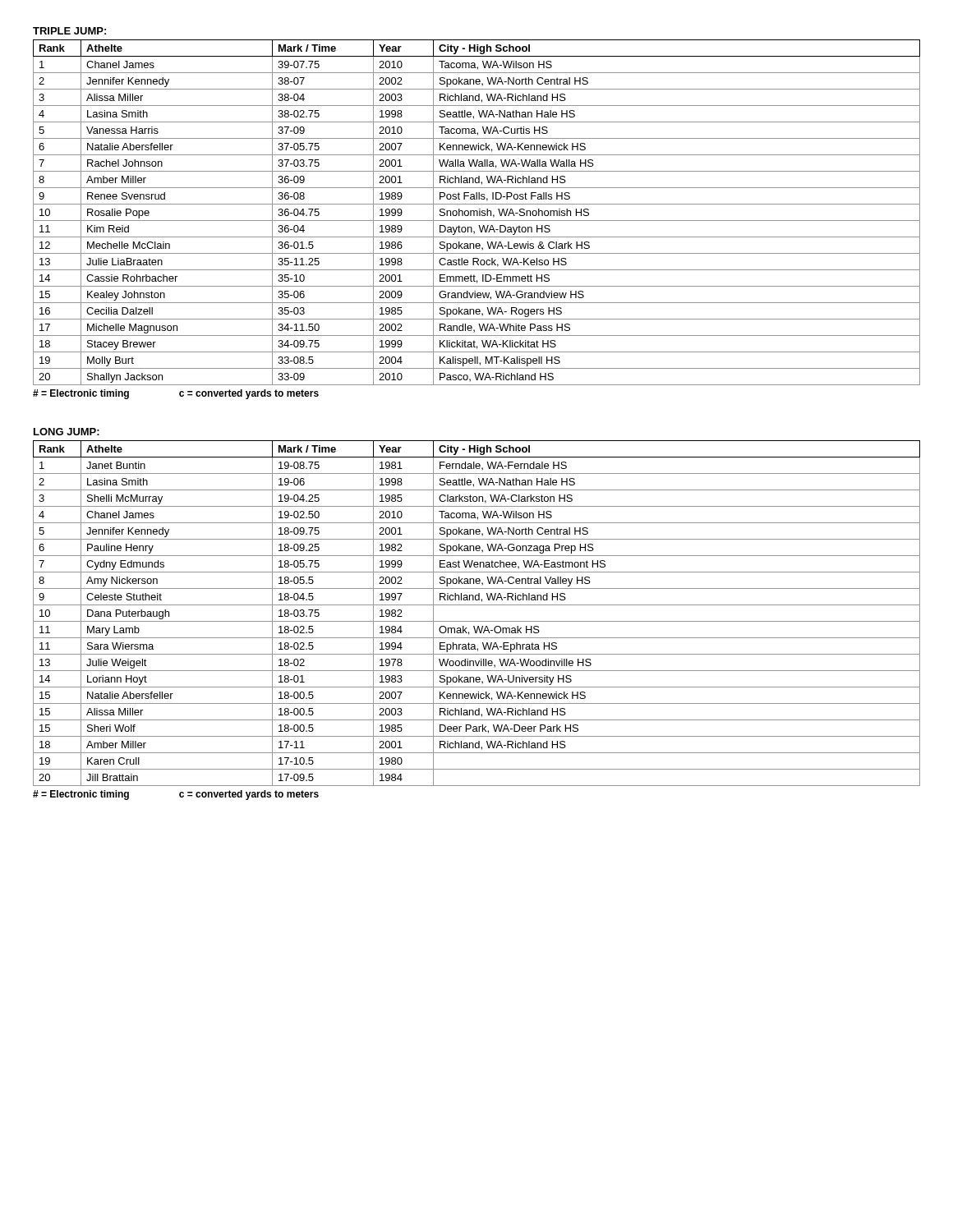Locate the section header that says "TRIPLE JUMP:"

coord(70,31)
